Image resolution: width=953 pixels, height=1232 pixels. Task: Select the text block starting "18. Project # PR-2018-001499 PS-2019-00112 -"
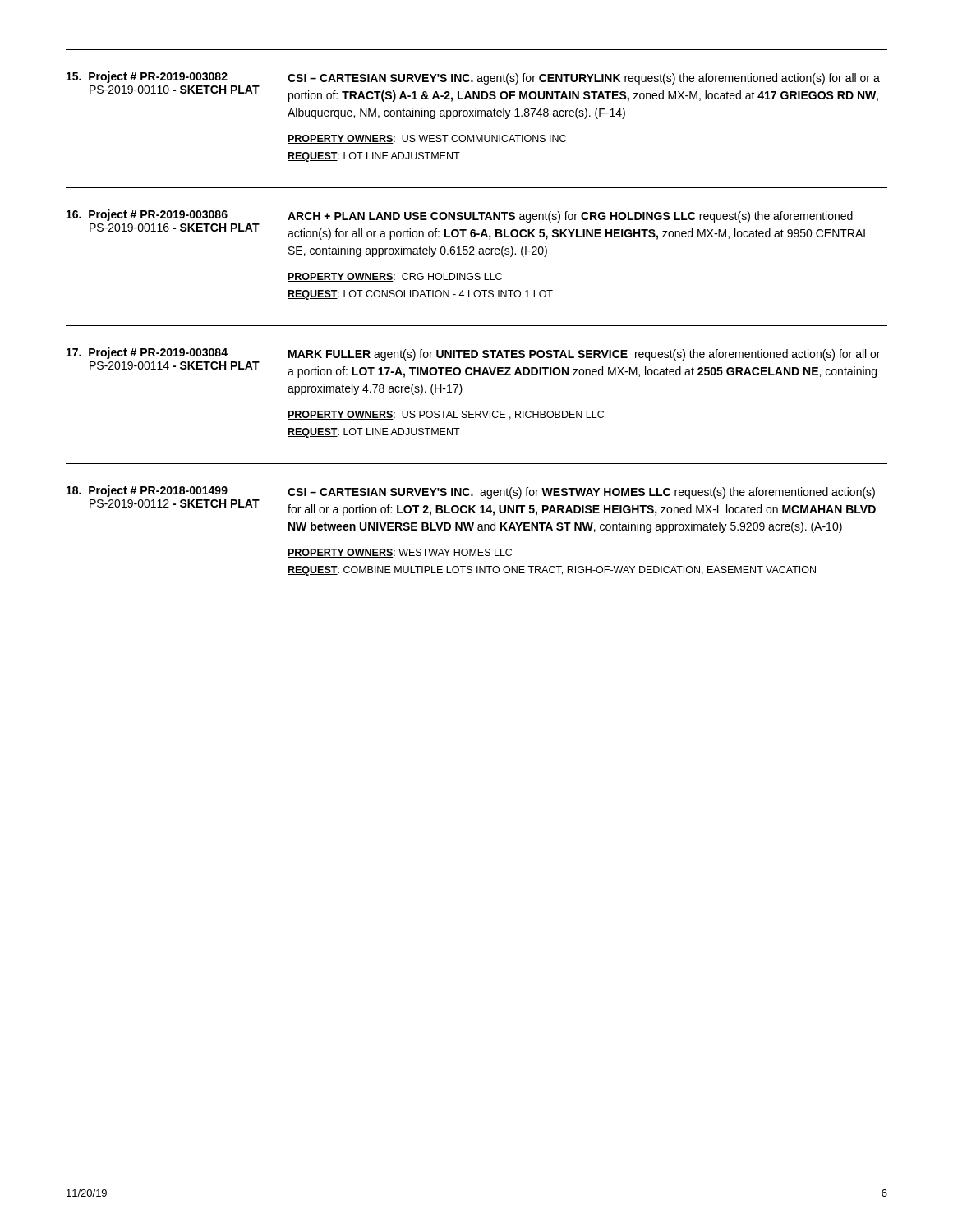(476, 535)
